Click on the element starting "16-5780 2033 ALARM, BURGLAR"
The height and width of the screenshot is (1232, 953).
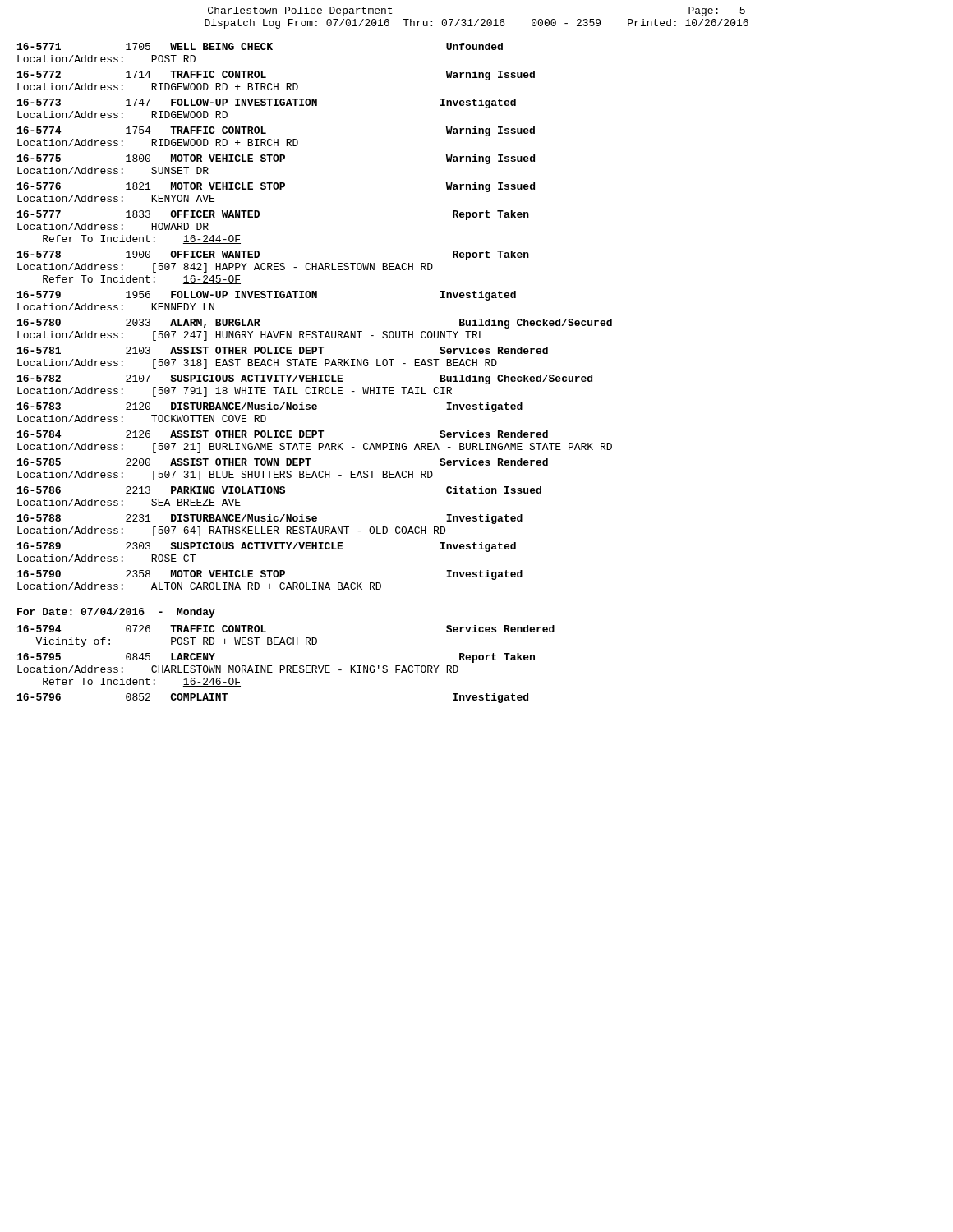[476, 329]
